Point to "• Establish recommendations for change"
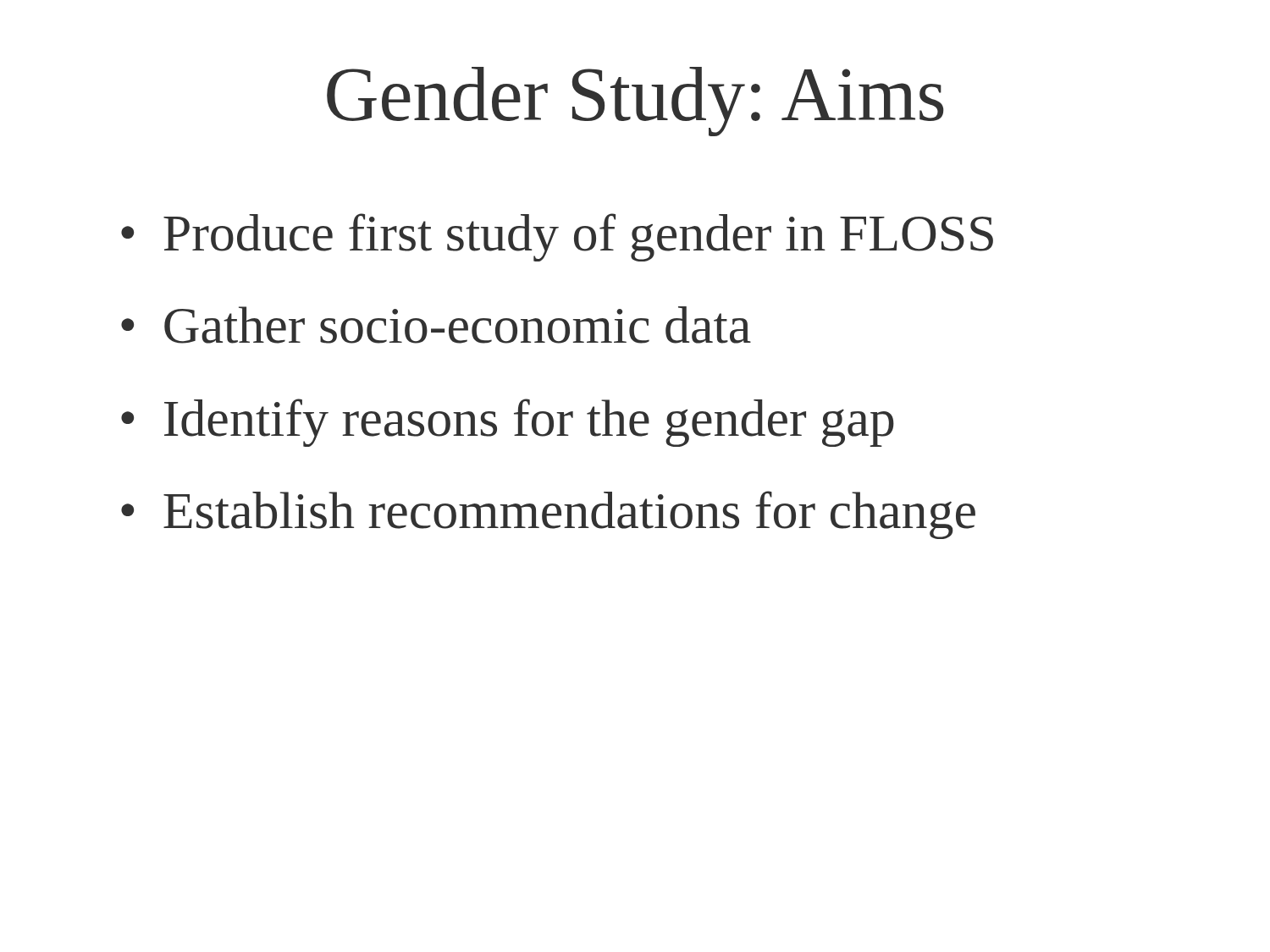This screenshot has width=1270, height=952. pos(548,511)
